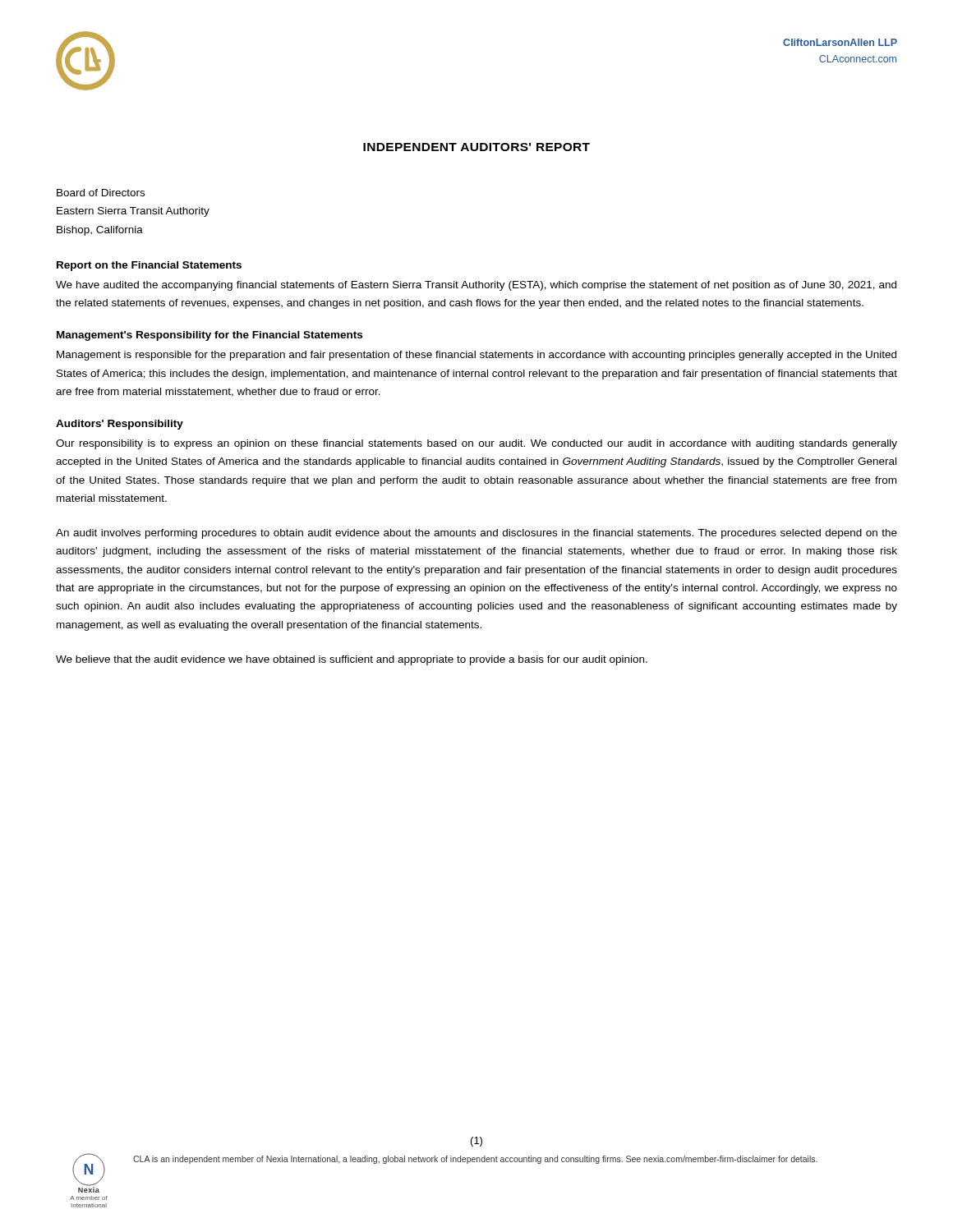
Task: Select the section header containing "Management's Responsibility for the Financial Statements"
Action: [209, 335]
